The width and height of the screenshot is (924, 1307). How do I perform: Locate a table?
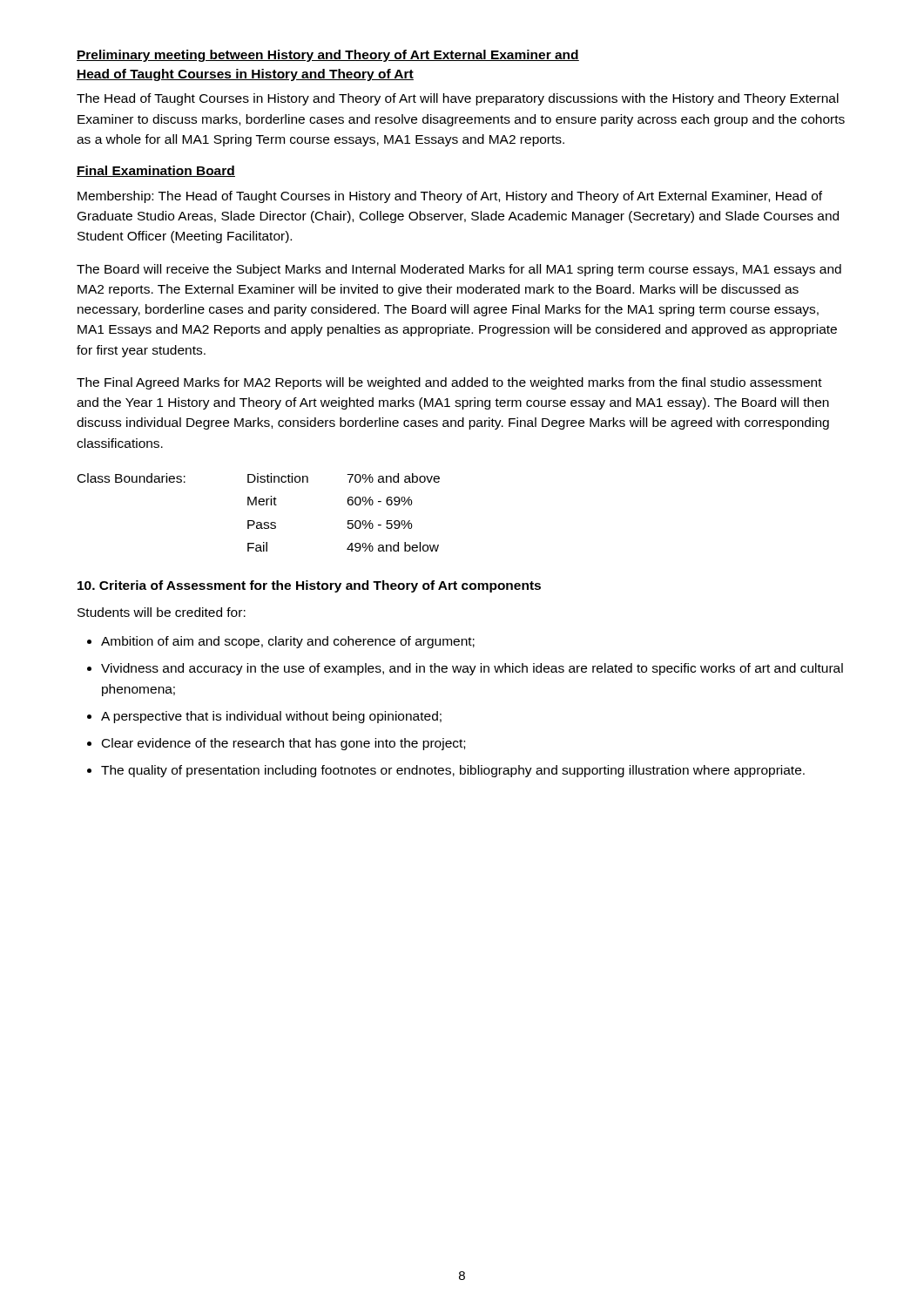[x=462, y=513]
